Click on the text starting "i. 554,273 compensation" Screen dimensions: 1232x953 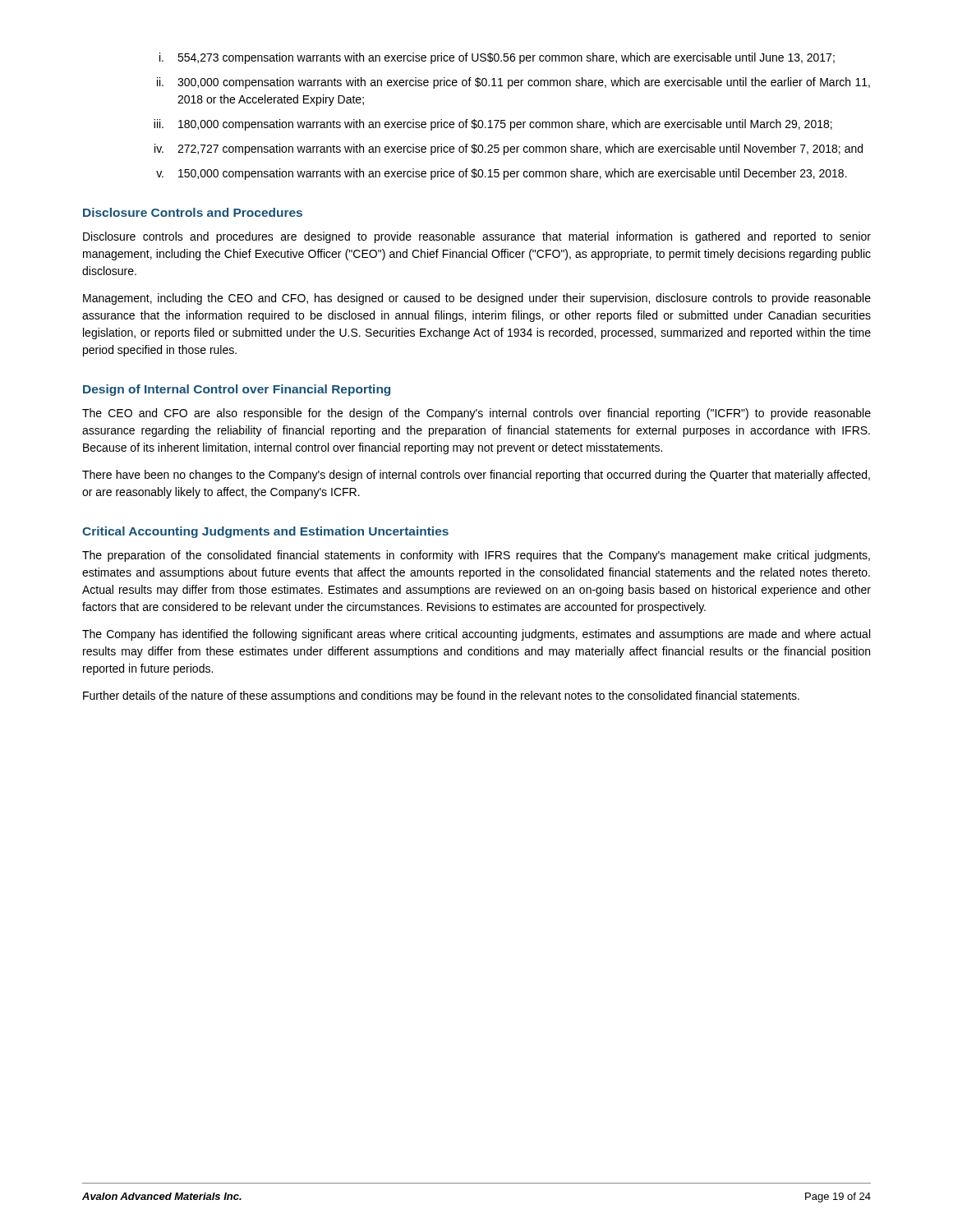point(501,58)
